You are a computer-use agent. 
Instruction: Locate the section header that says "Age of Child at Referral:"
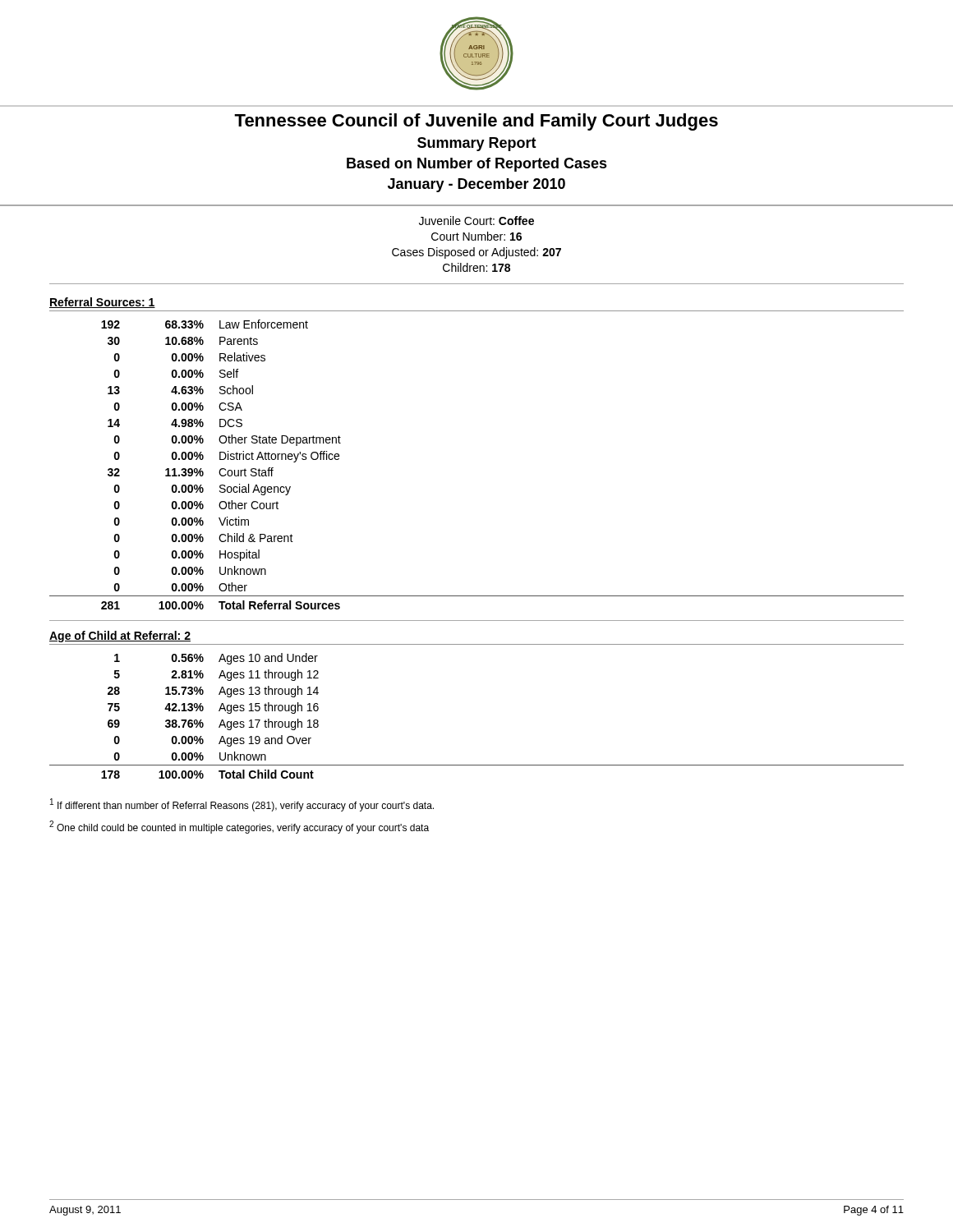pyautogui.click(x=120, y=636)
